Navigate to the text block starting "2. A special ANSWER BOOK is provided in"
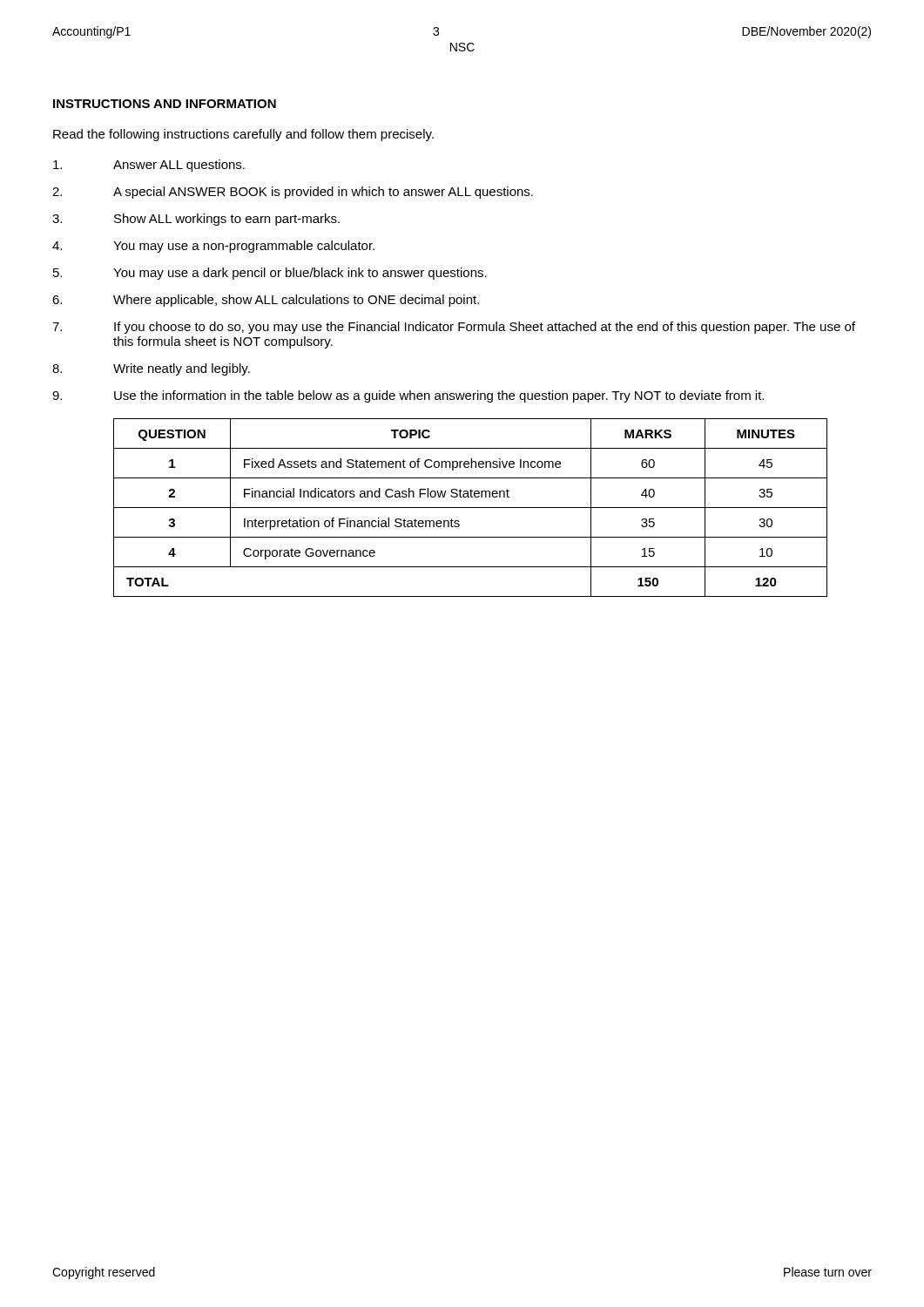 [462, 191]
